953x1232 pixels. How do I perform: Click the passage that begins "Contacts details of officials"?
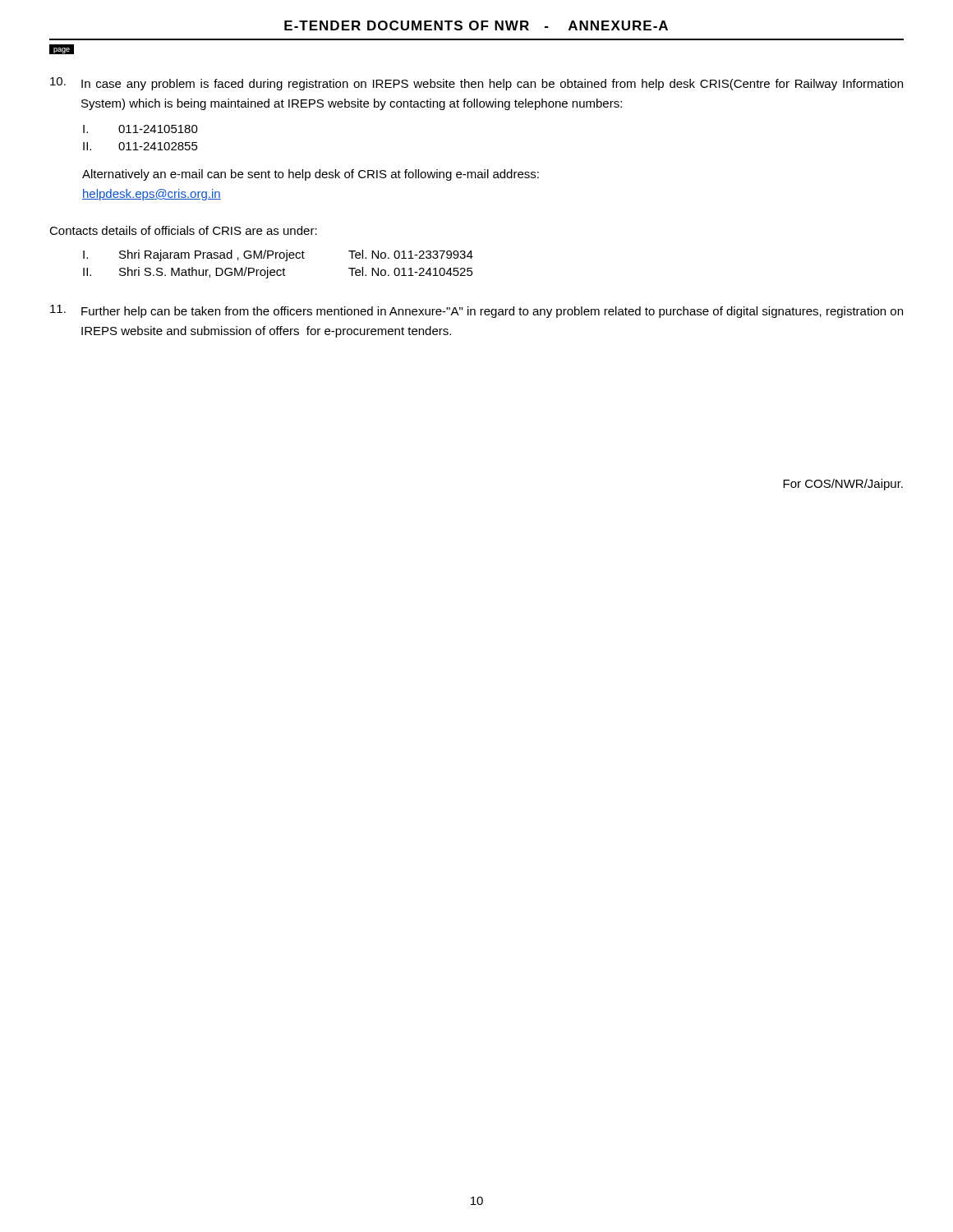click(x=183, y=231)
